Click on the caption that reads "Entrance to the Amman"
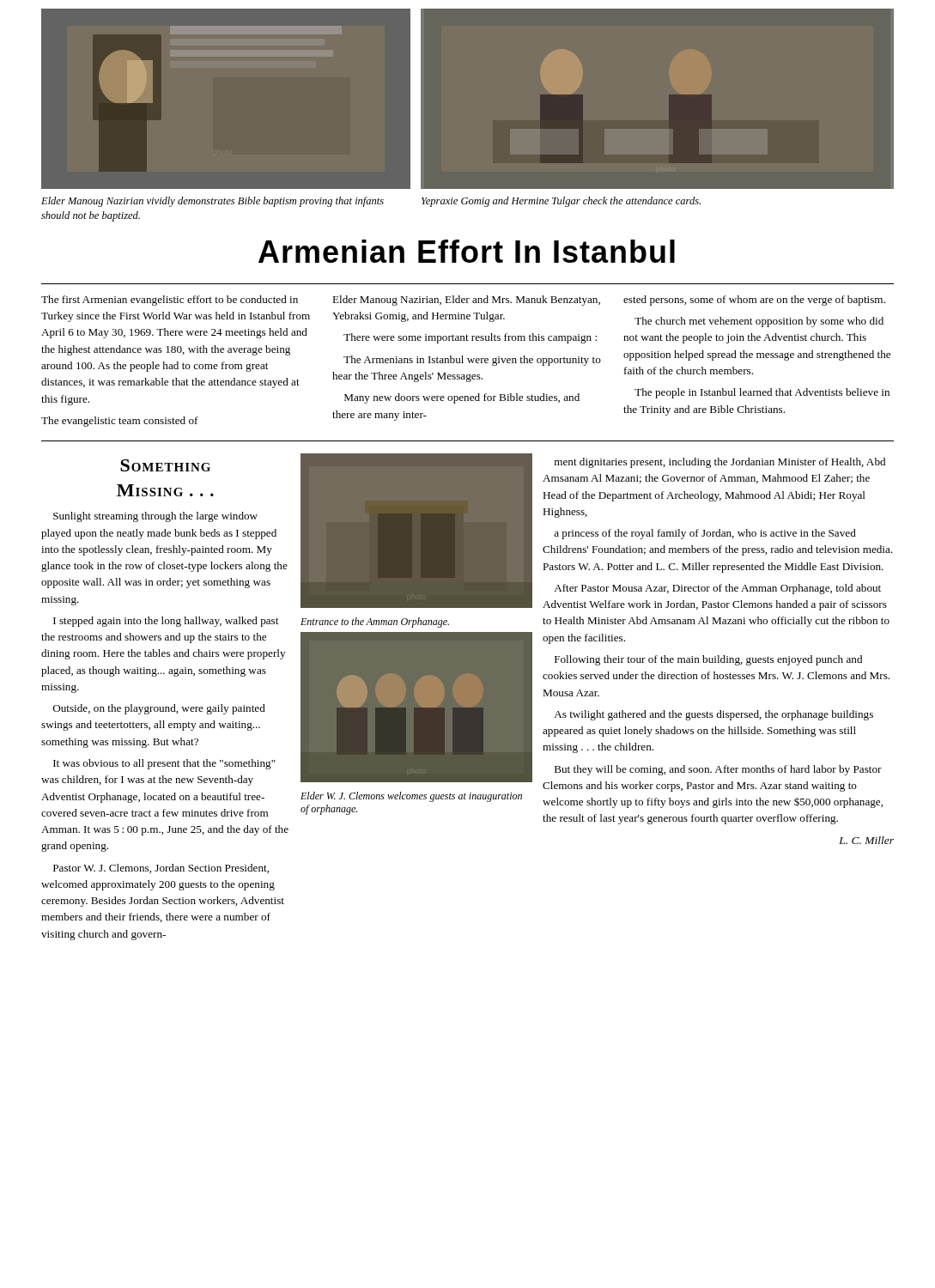Screen dimensions: 1288x935 375,621
